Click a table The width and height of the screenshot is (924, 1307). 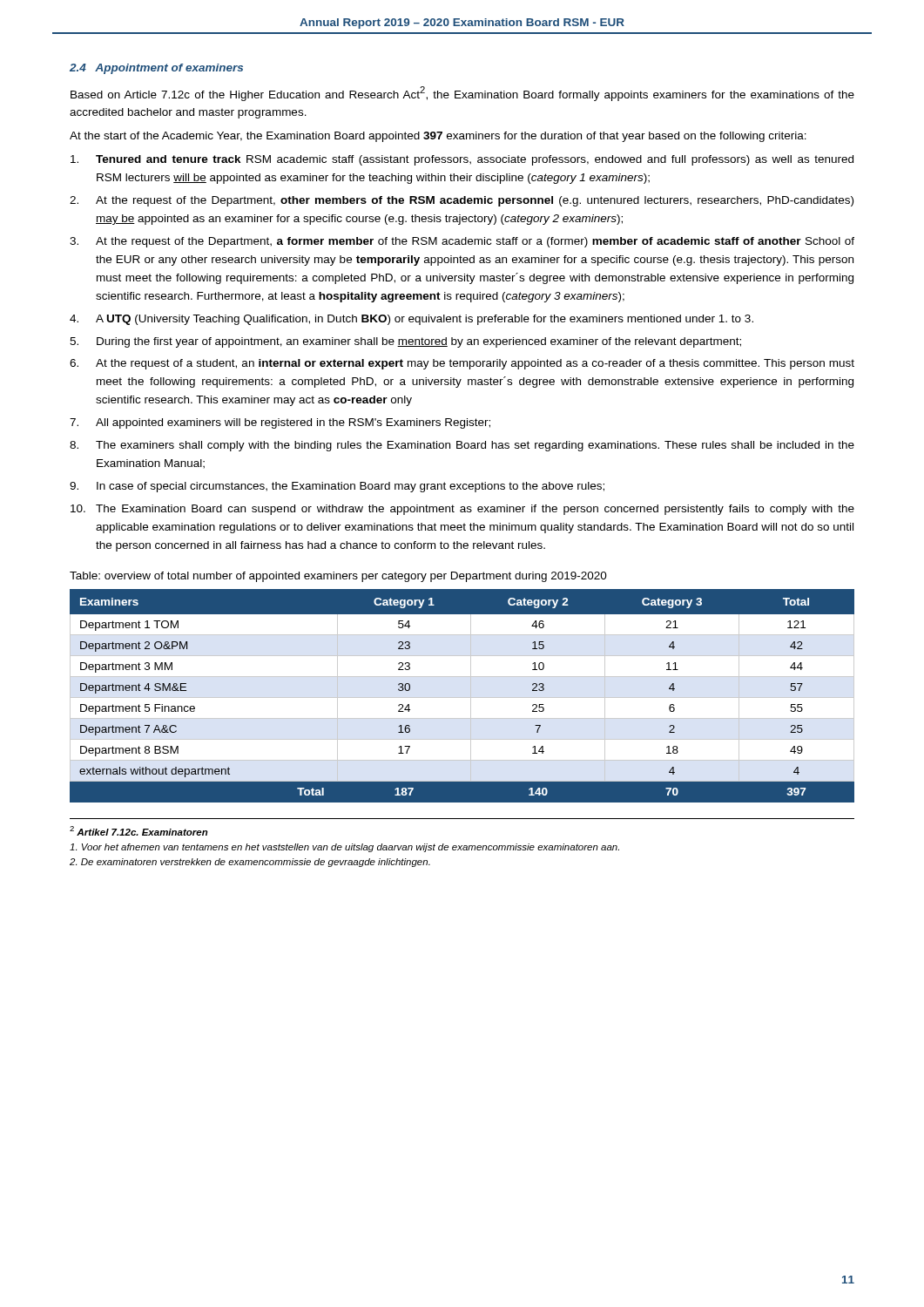(462, 696)
